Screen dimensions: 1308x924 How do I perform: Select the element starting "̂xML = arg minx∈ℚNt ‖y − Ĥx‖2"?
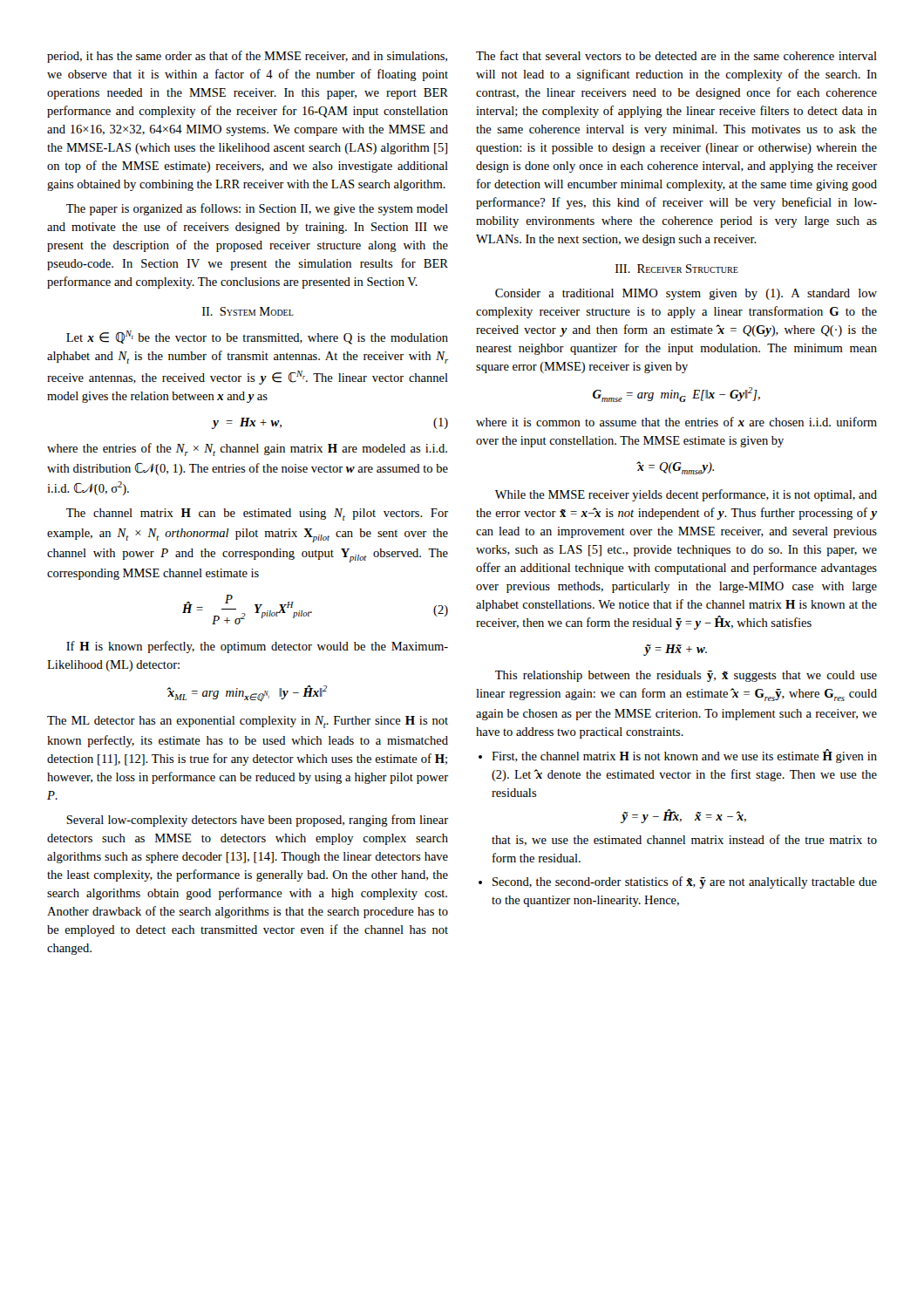(248, 693)
